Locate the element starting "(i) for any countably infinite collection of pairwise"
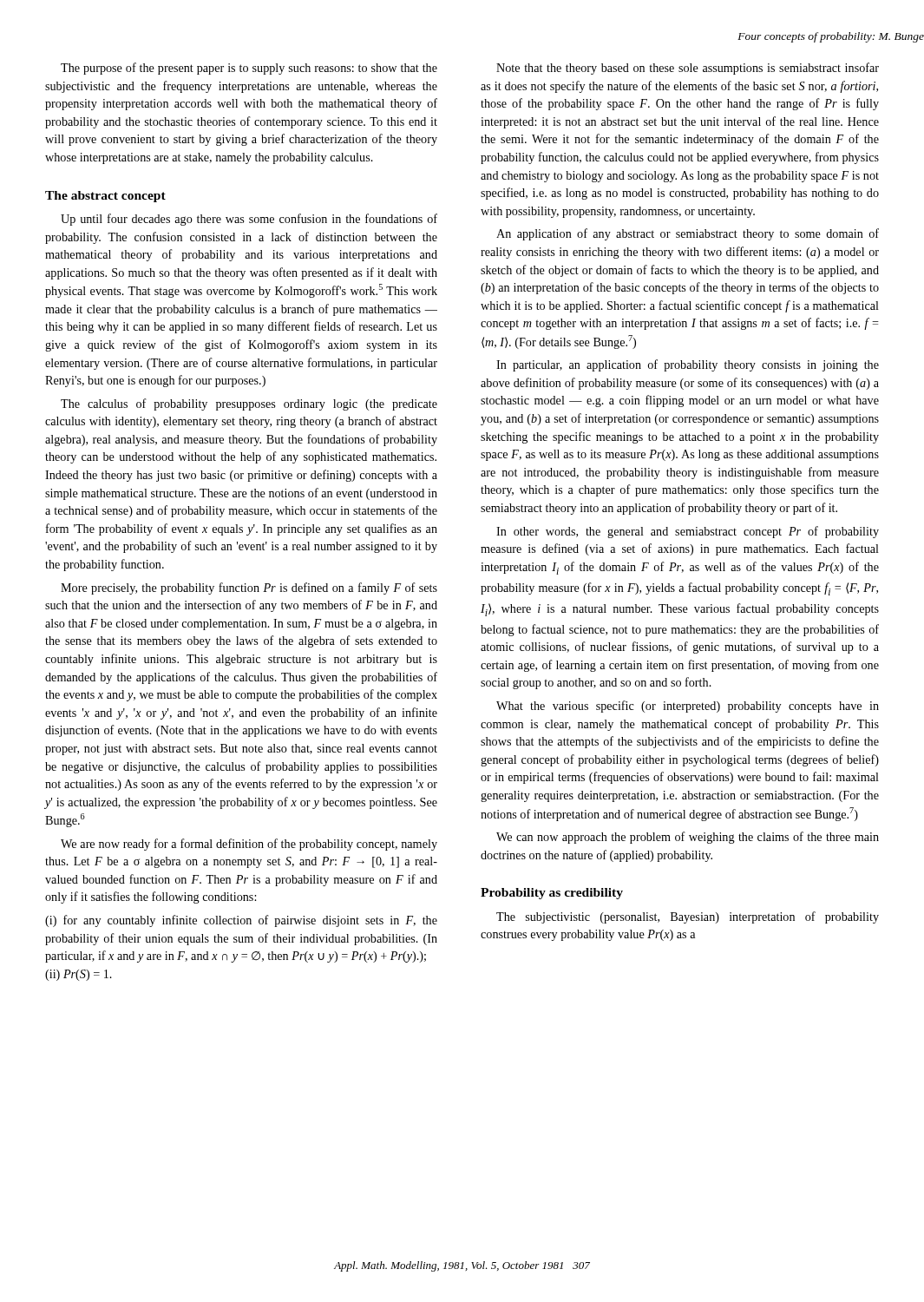Screen dimensions: 1302x924 tap(241, 947)
